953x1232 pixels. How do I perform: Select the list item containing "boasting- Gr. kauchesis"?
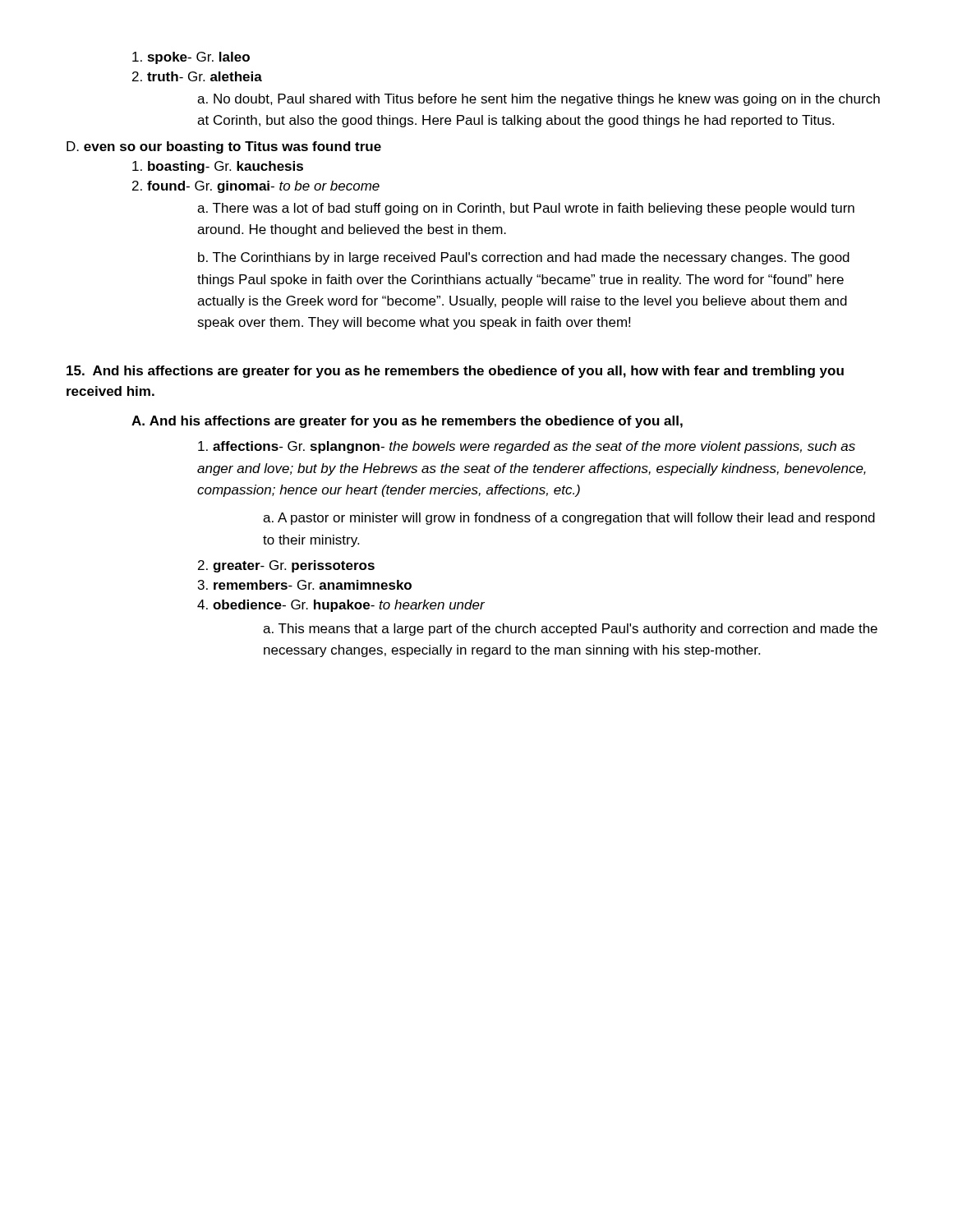pos(218,166)
